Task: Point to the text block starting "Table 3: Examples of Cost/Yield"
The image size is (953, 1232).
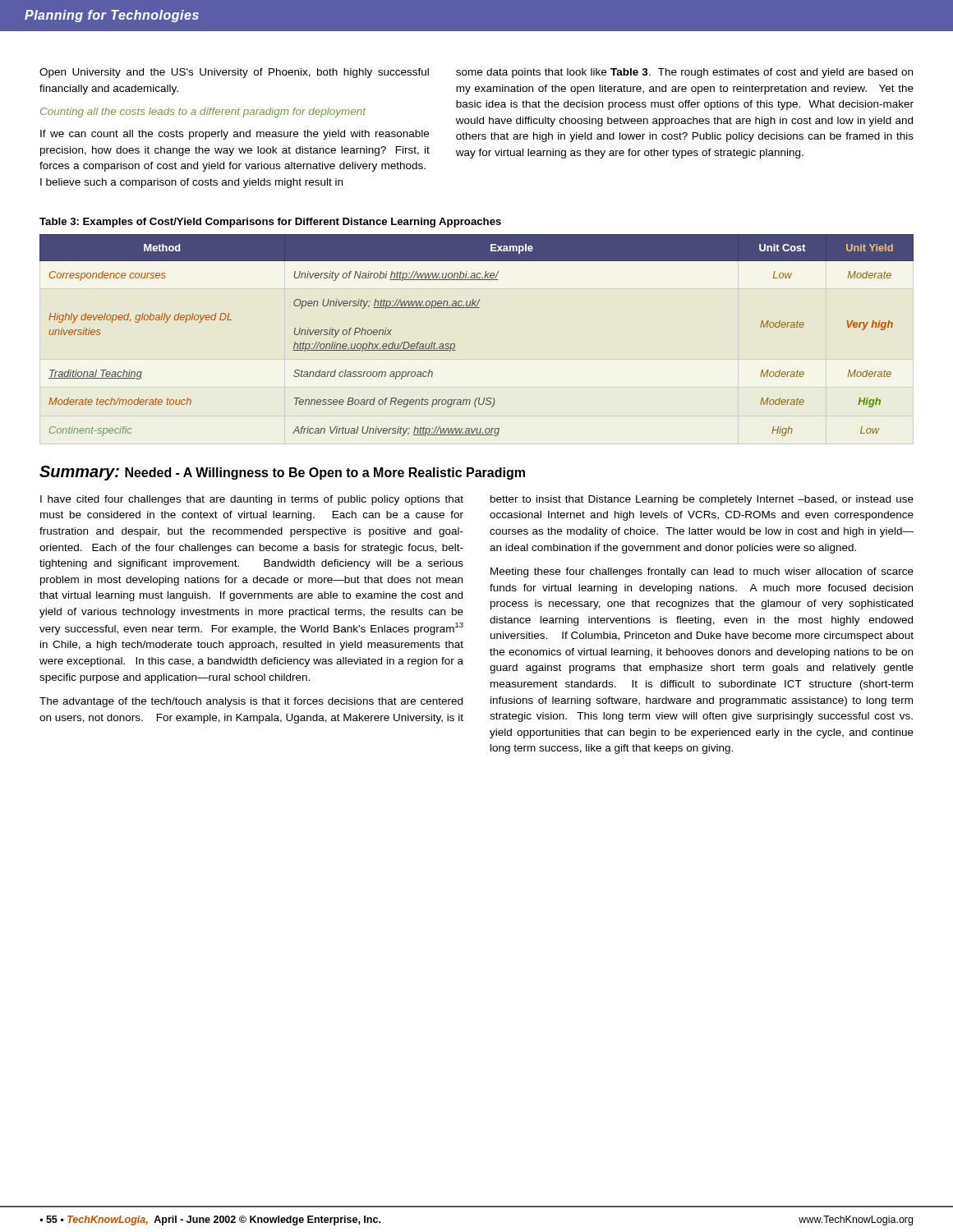Action: [x=476, y=221]
